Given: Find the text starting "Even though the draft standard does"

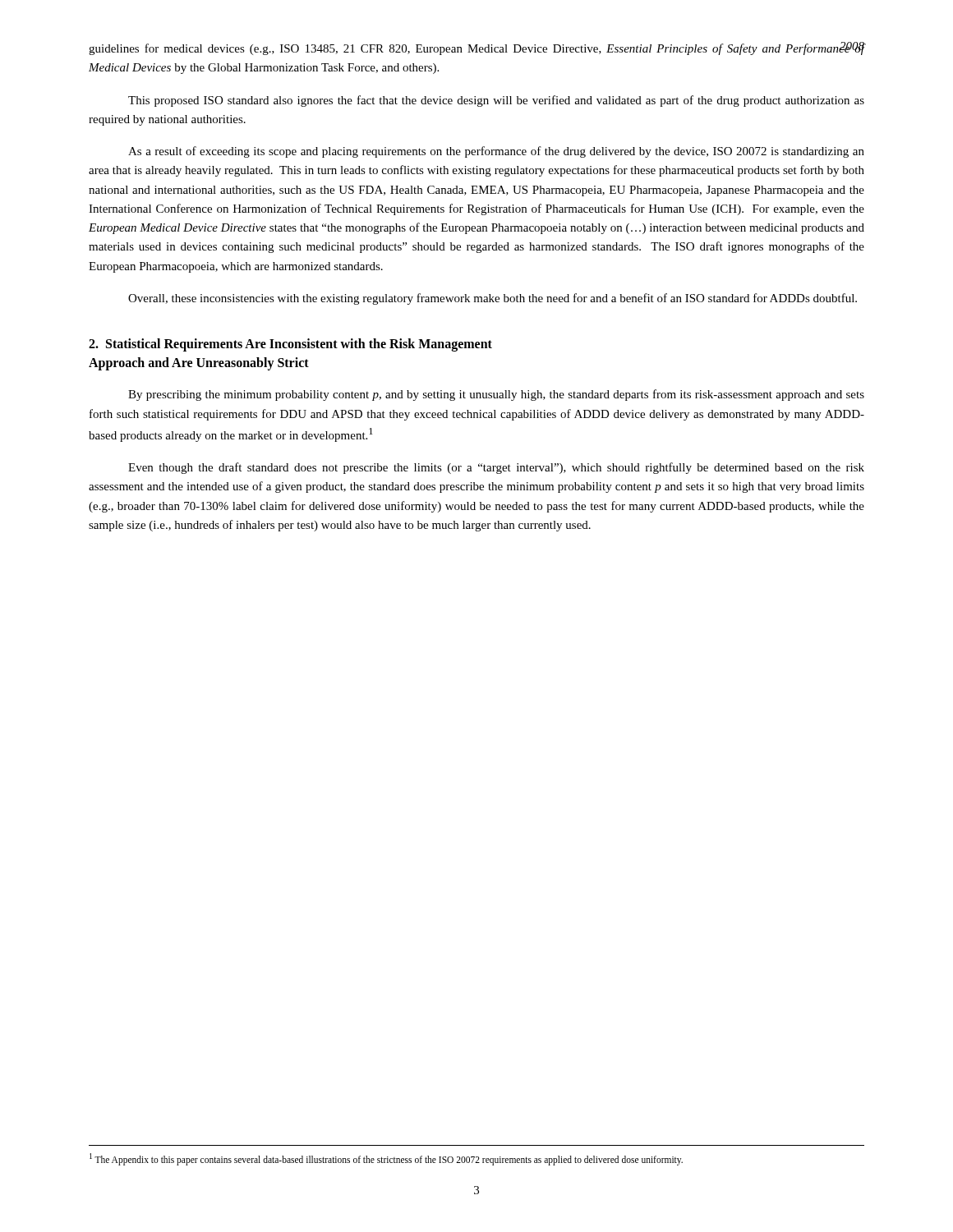Looking at the screenshot, I should coord(476,497).
